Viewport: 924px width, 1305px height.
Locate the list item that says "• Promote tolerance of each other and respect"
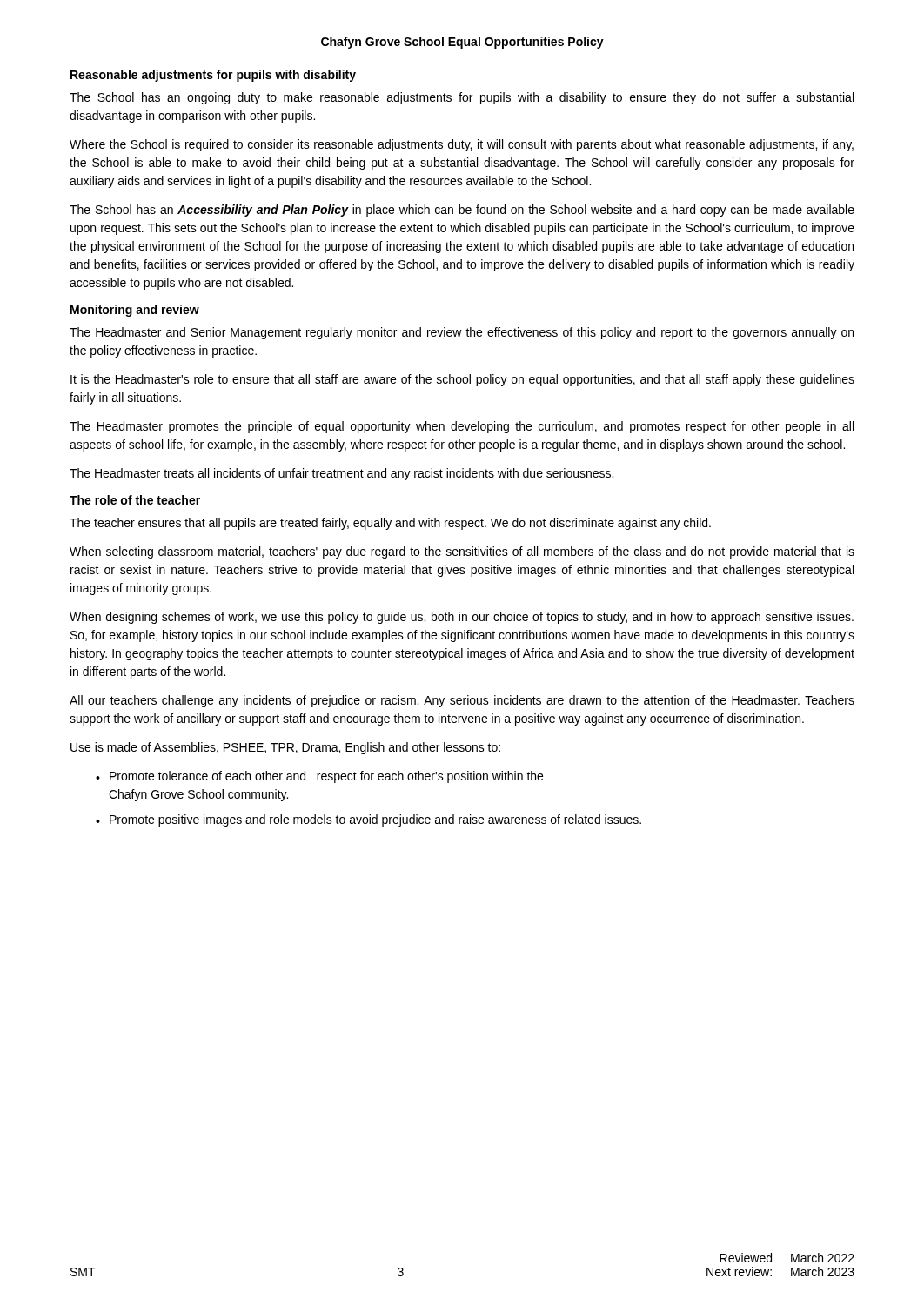320,786
